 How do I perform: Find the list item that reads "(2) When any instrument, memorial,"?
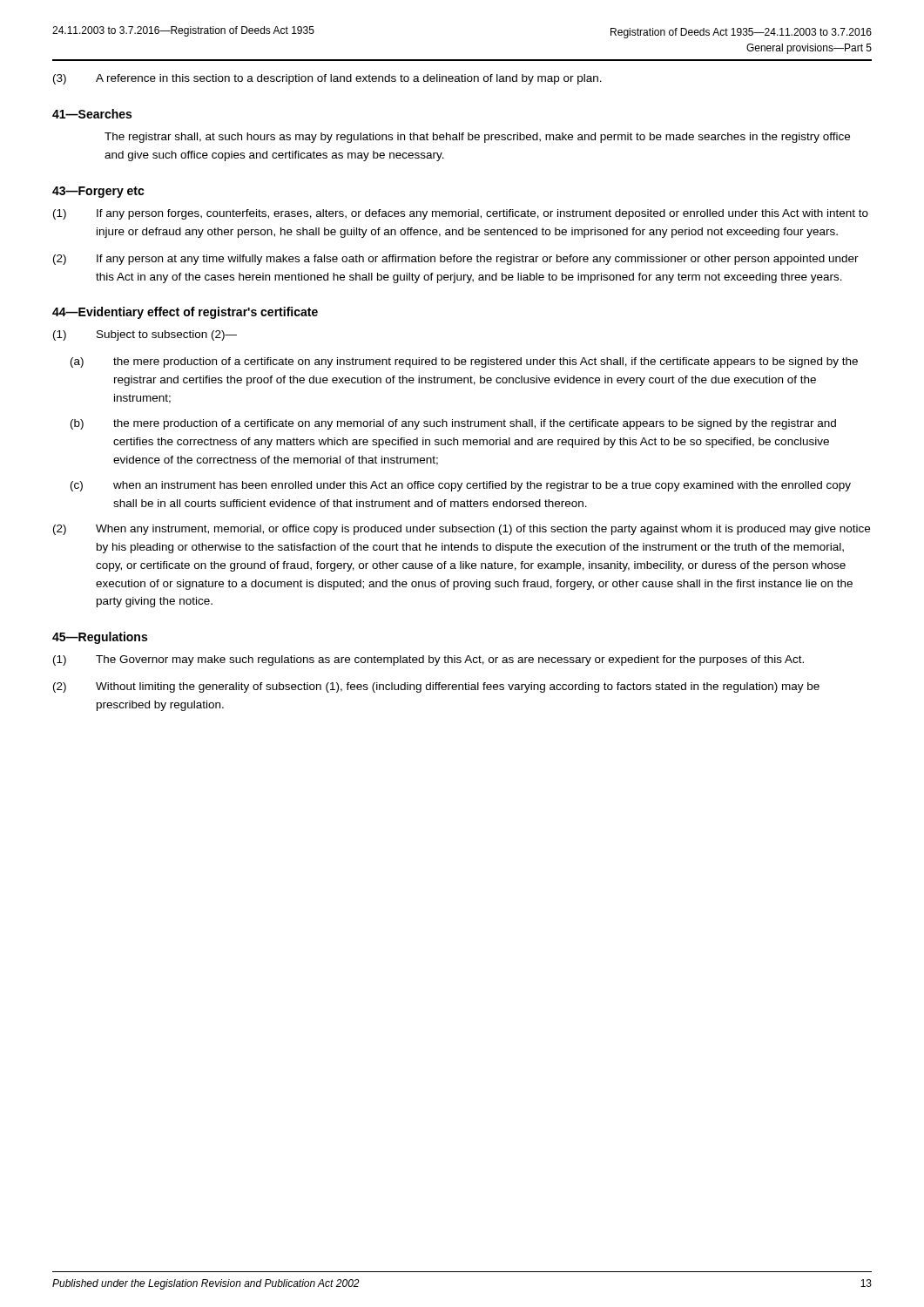tap(462, 566)
